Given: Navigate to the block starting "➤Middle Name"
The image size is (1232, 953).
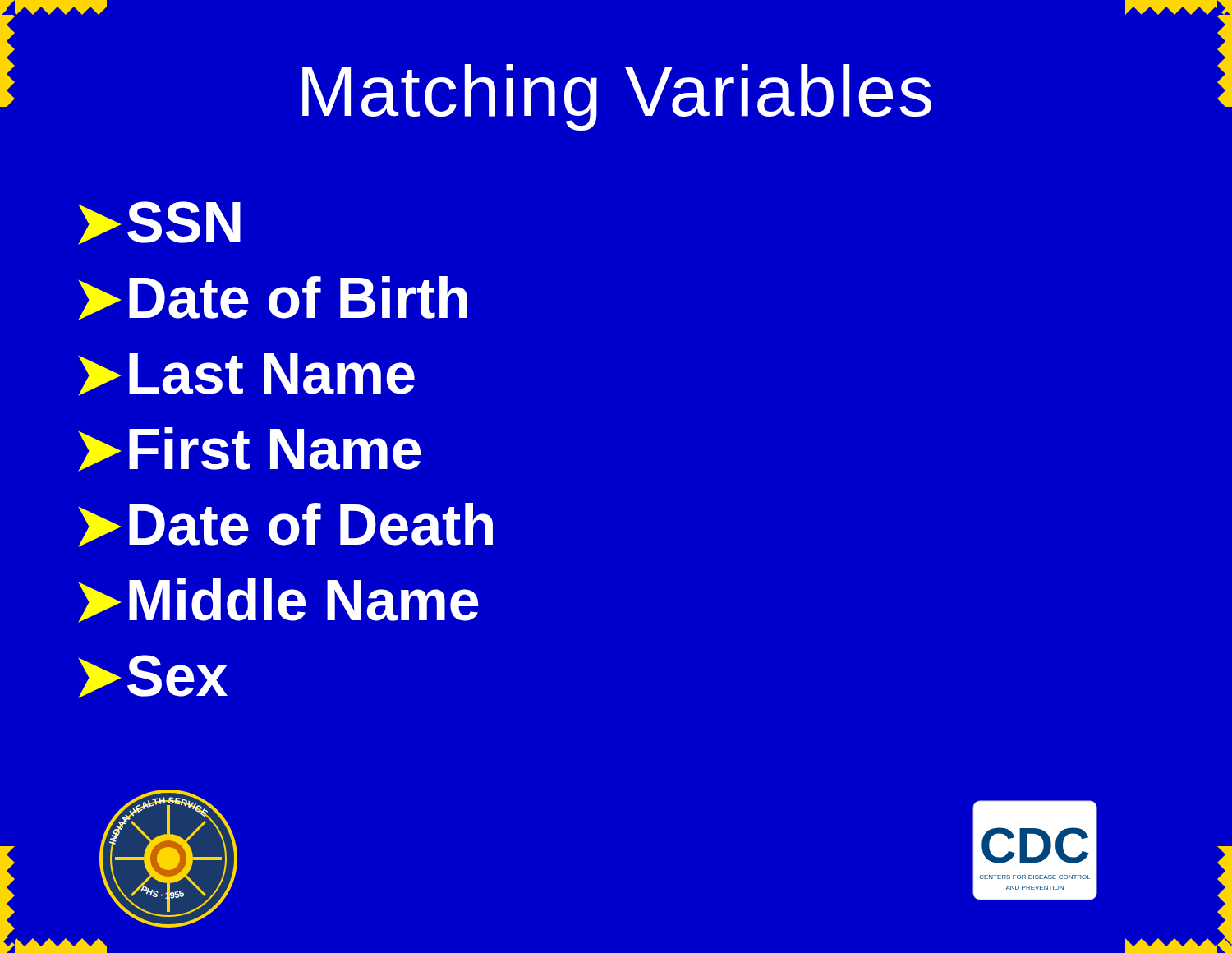Looking at the screenshot, I should [277, 601].
